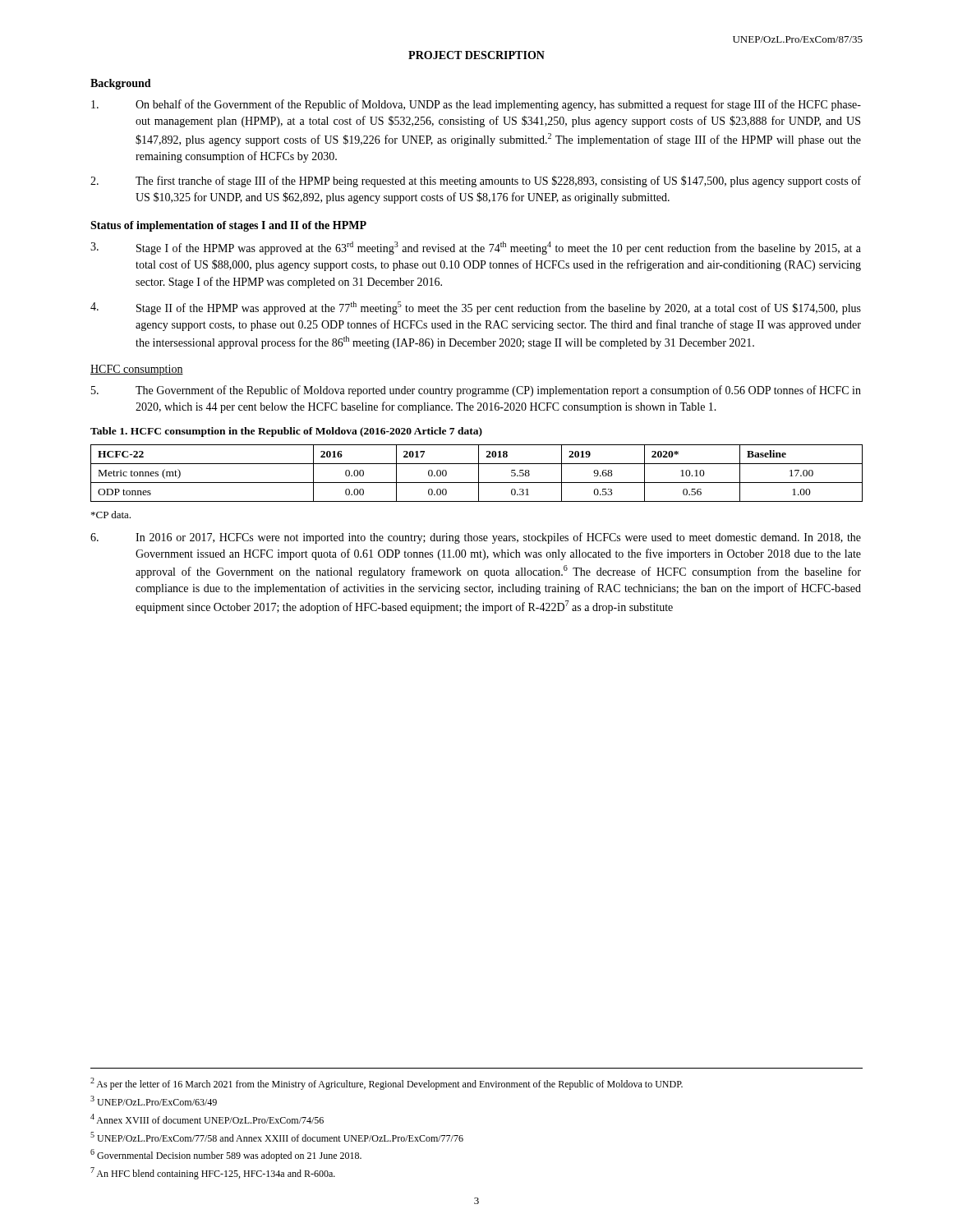Select the passage starting "CP data."

(x=111, y=514)
